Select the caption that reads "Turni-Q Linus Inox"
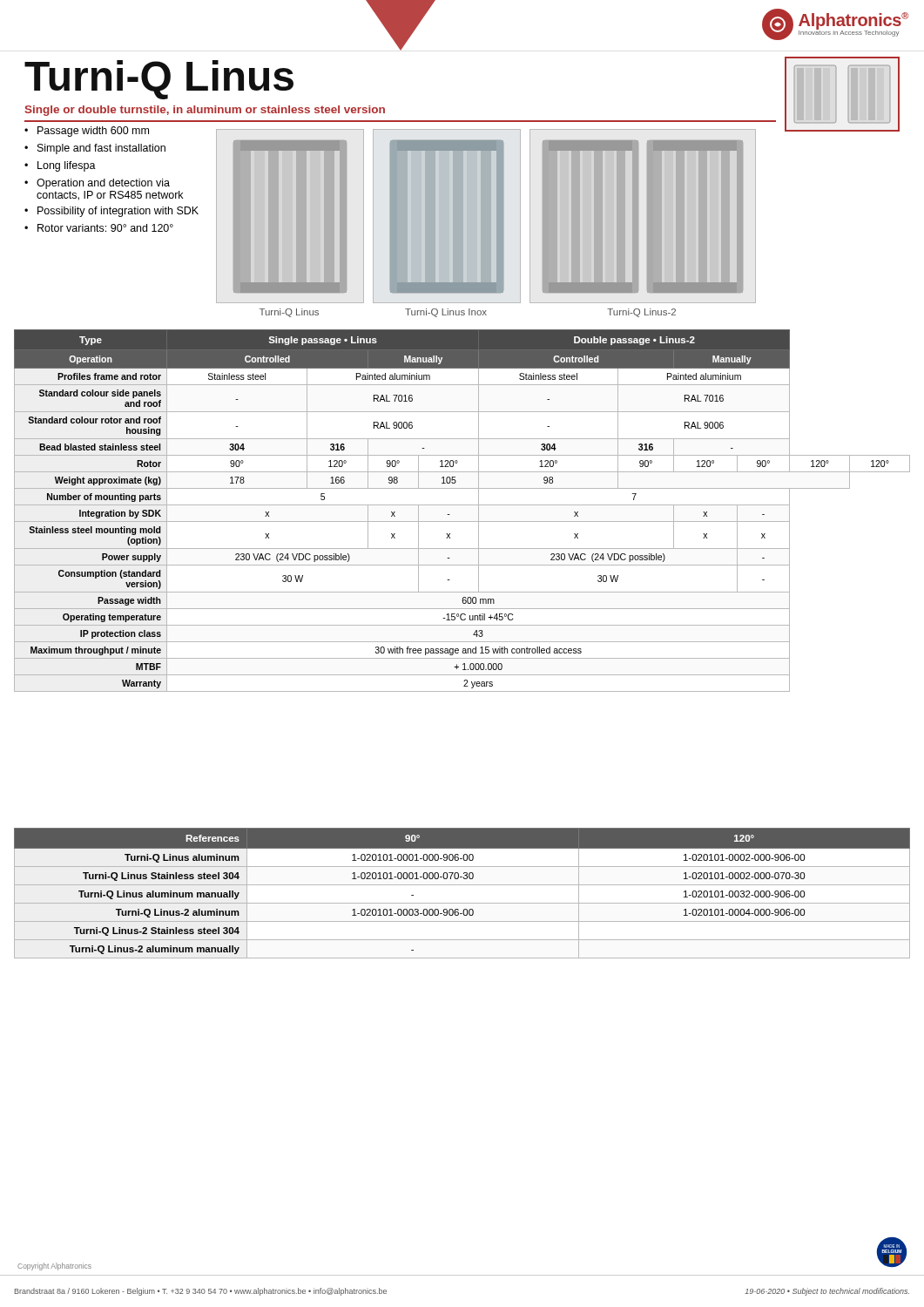Viewport: 924px width, 1307px height. pos(446,312)
